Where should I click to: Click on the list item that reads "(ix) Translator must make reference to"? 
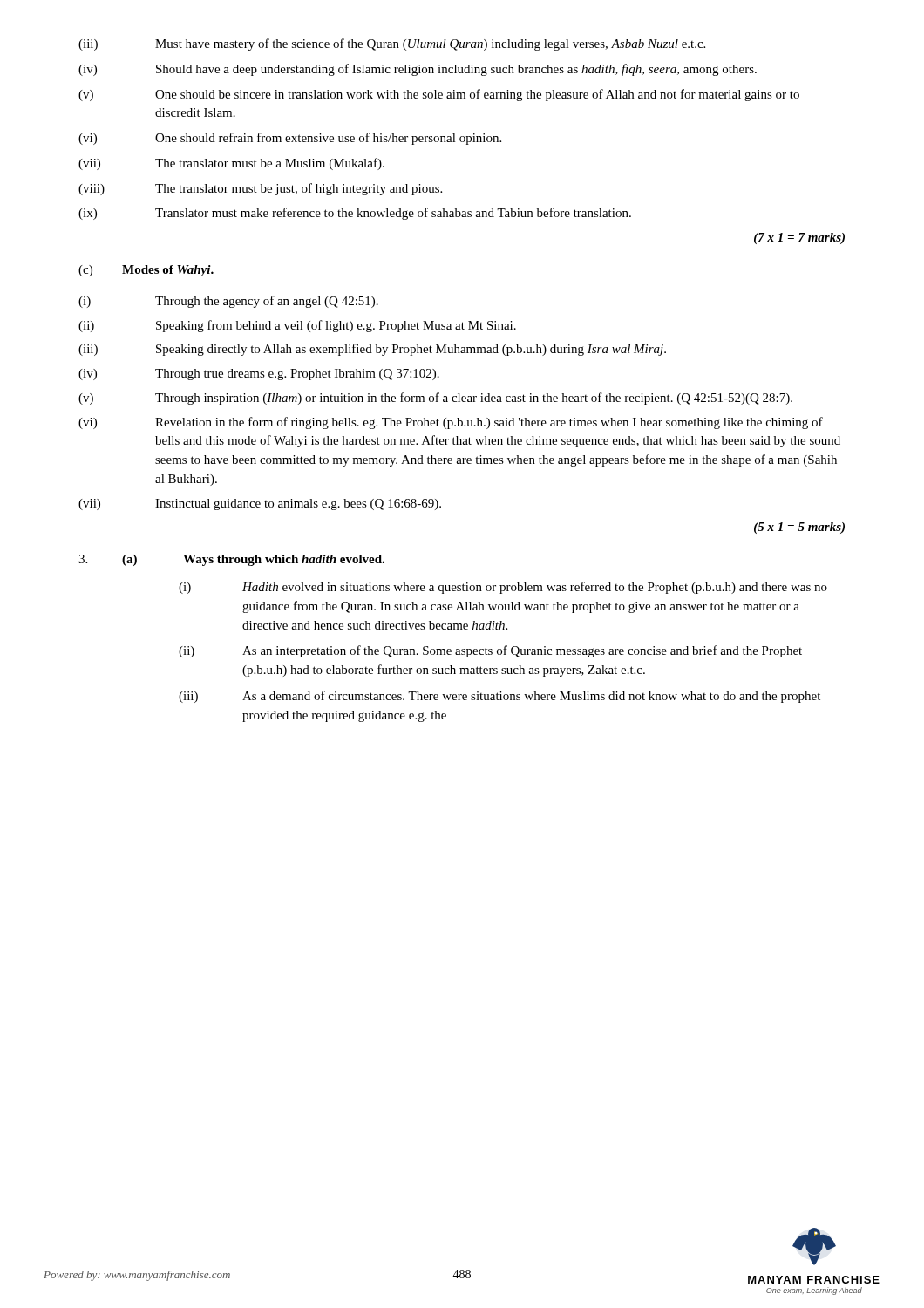point(462,214)
